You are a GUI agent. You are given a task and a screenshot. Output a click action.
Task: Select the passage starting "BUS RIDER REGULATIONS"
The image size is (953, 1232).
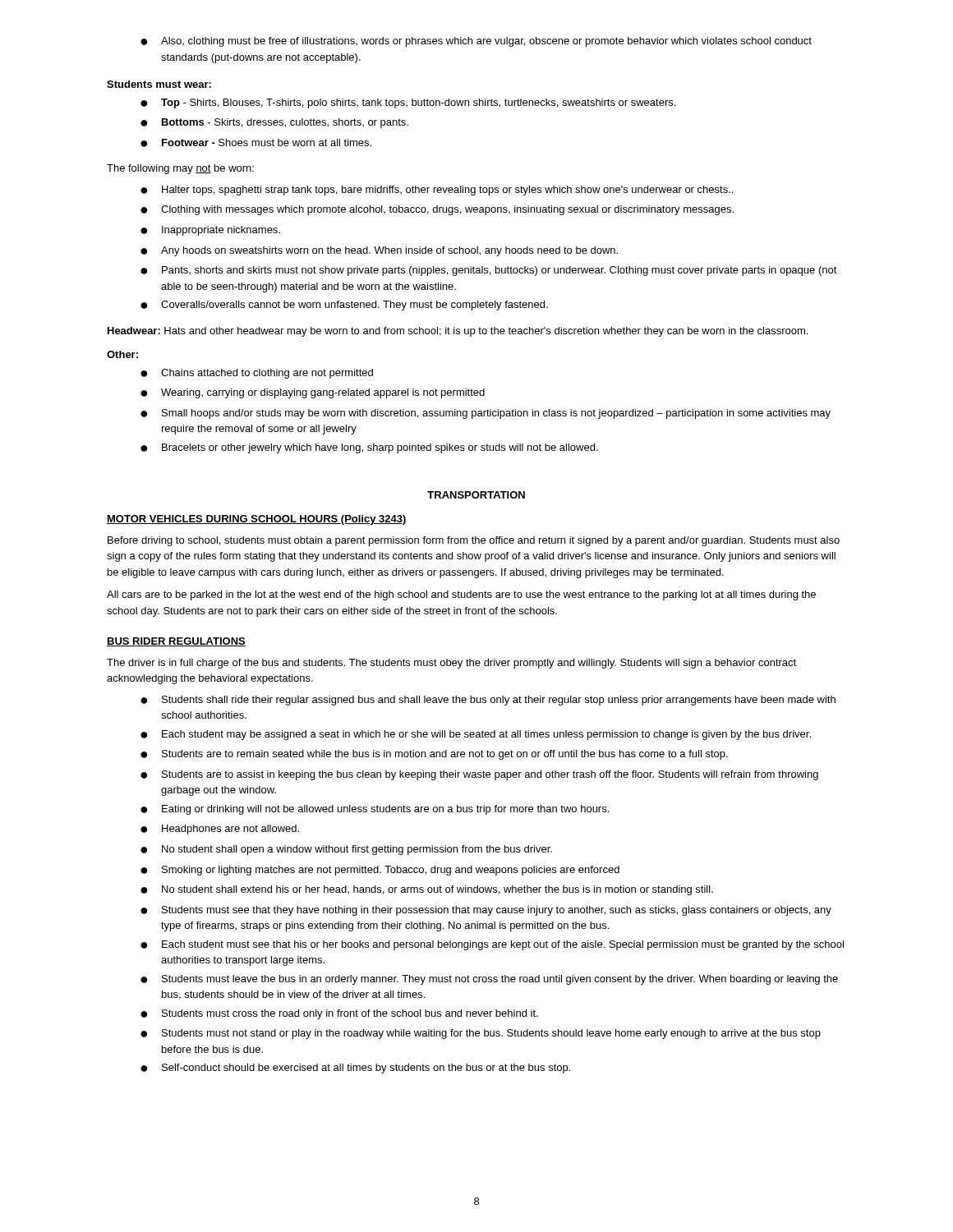176,641
